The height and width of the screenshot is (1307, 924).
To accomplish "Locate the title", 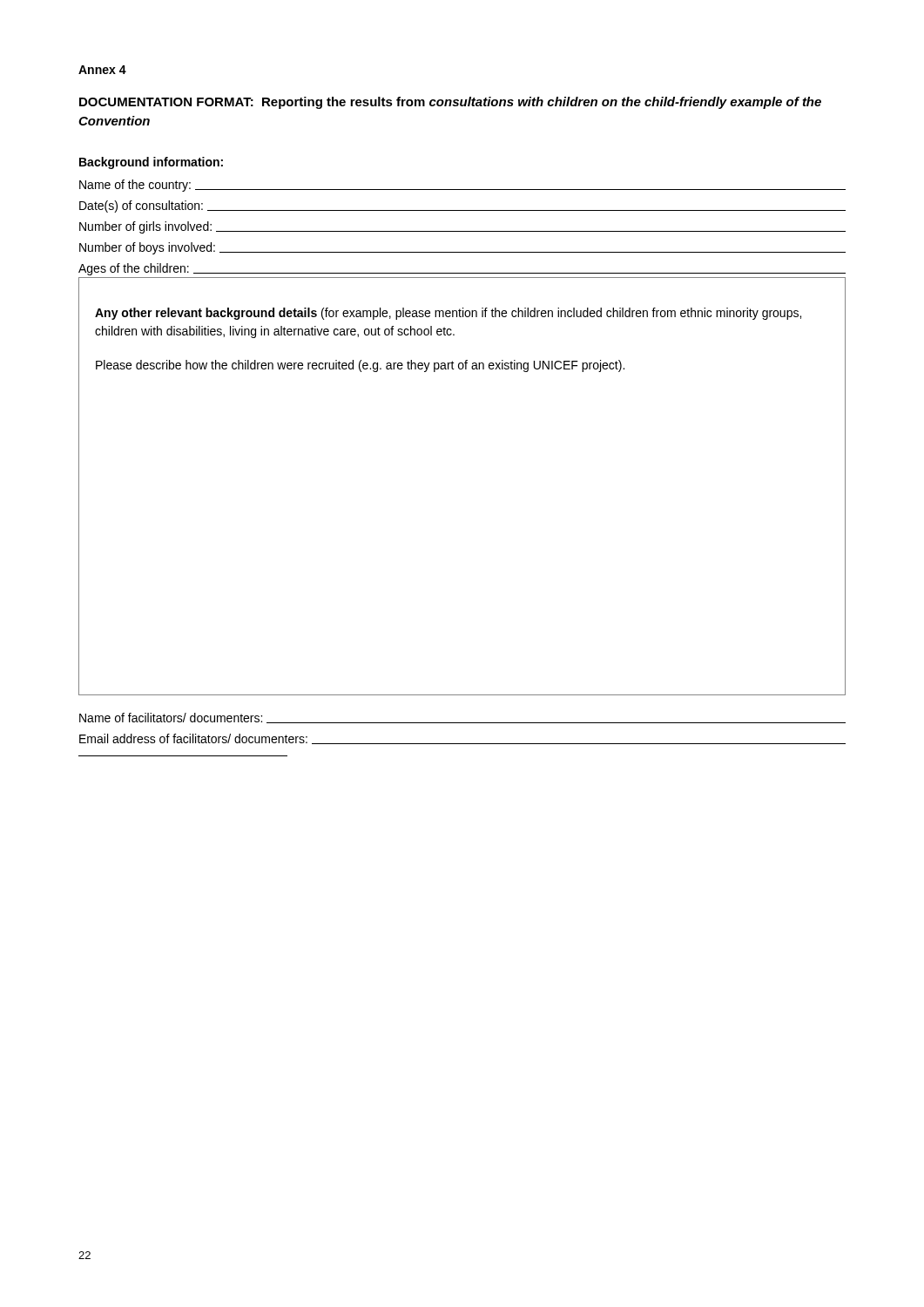I will 450,111.
